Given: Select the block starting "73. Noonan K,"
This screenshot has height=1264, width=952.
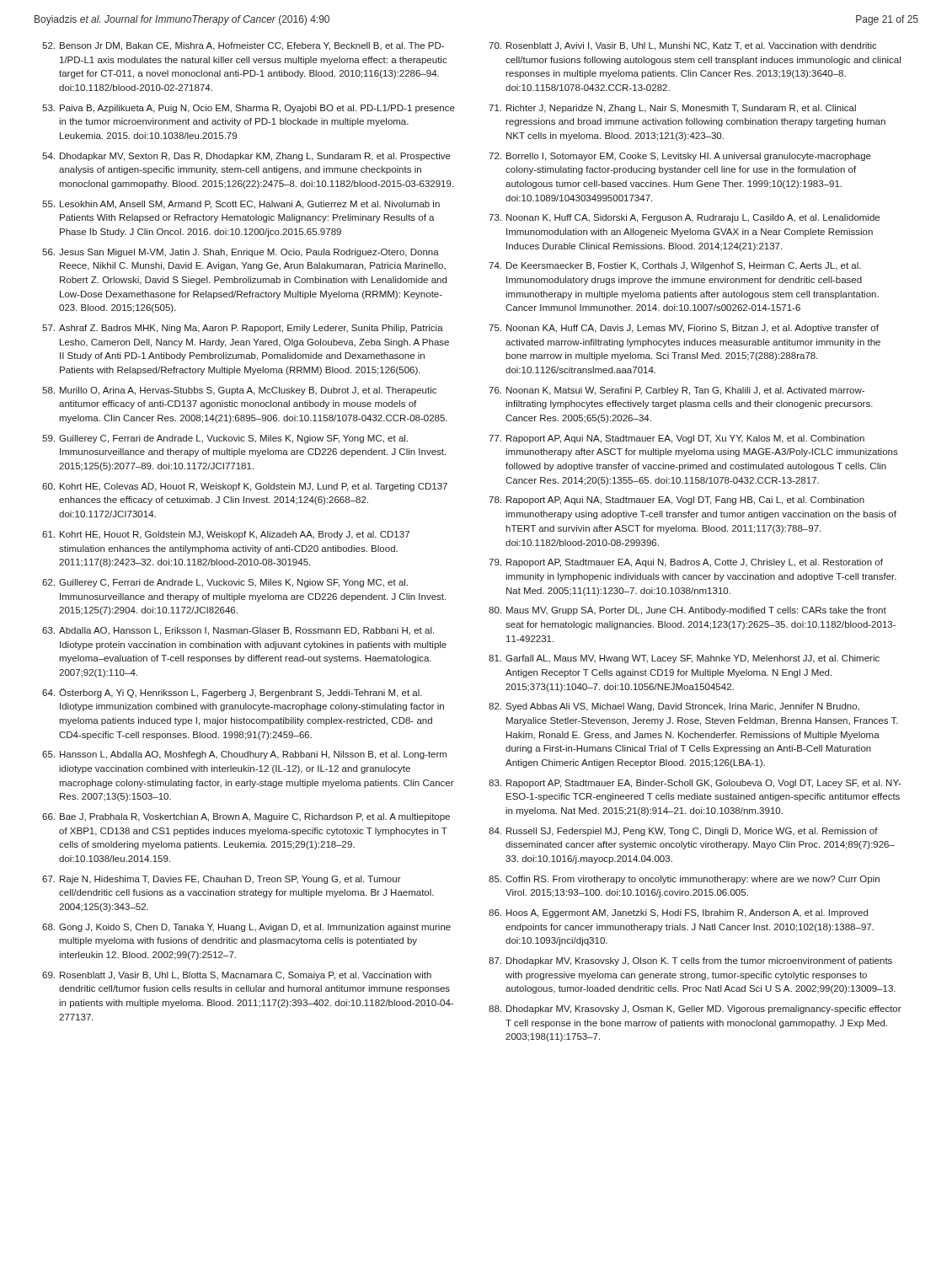Looking at the screenshot, I should (691, 232).
